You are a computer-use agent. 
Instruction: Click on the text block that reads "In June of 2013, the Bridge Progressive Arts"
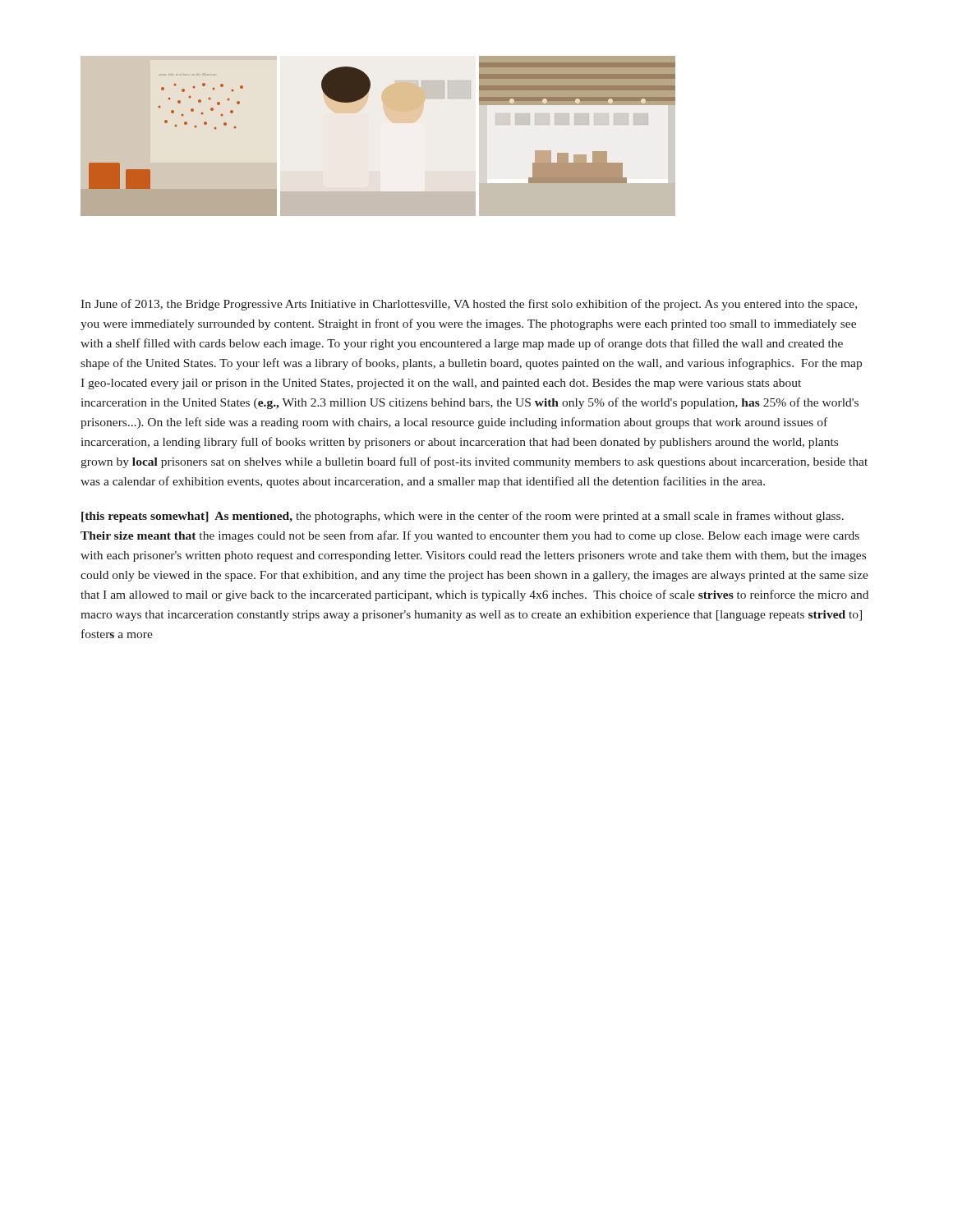click(475, 469)
